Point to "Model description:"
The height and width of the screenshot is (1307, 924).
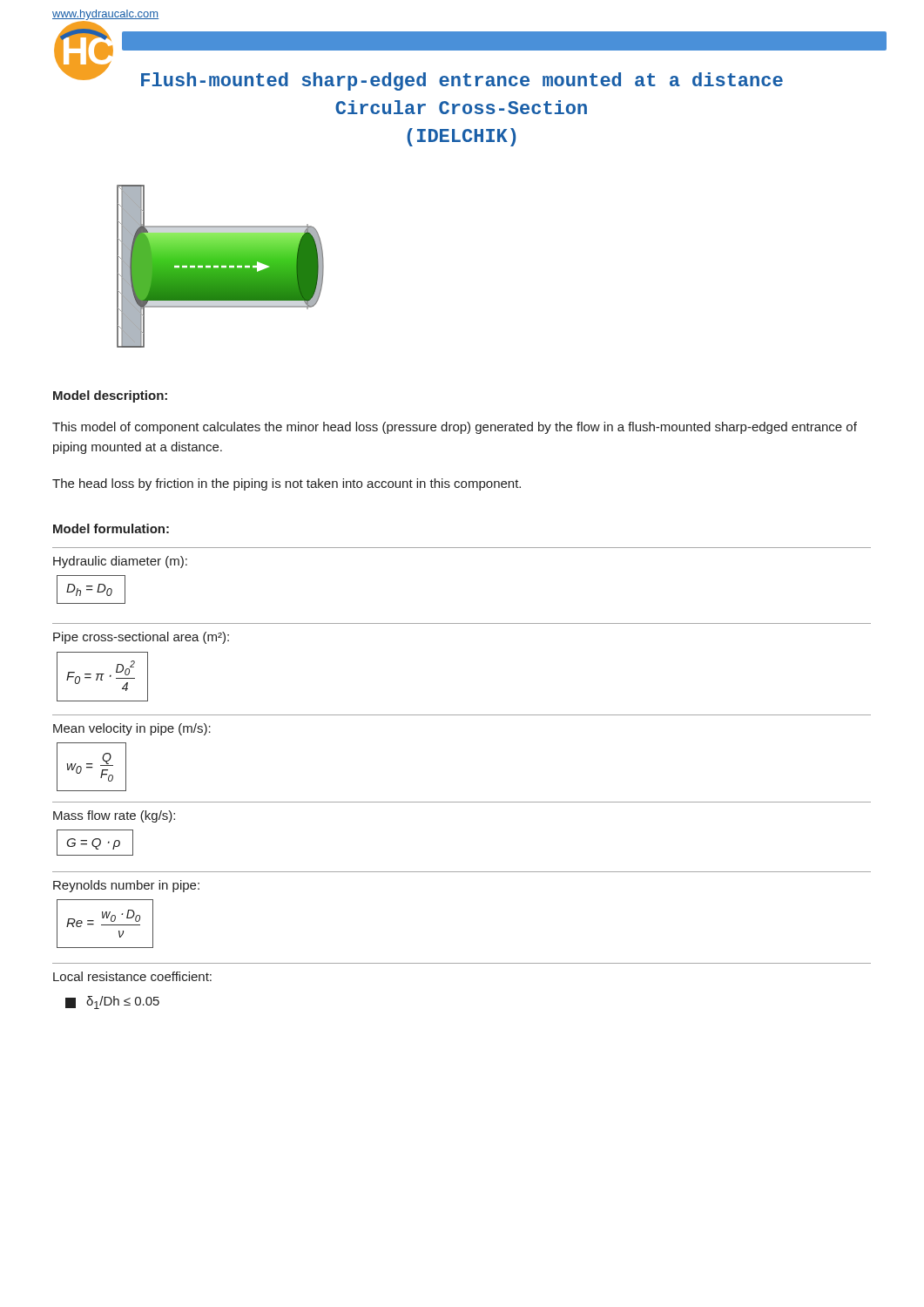[110, 395]
